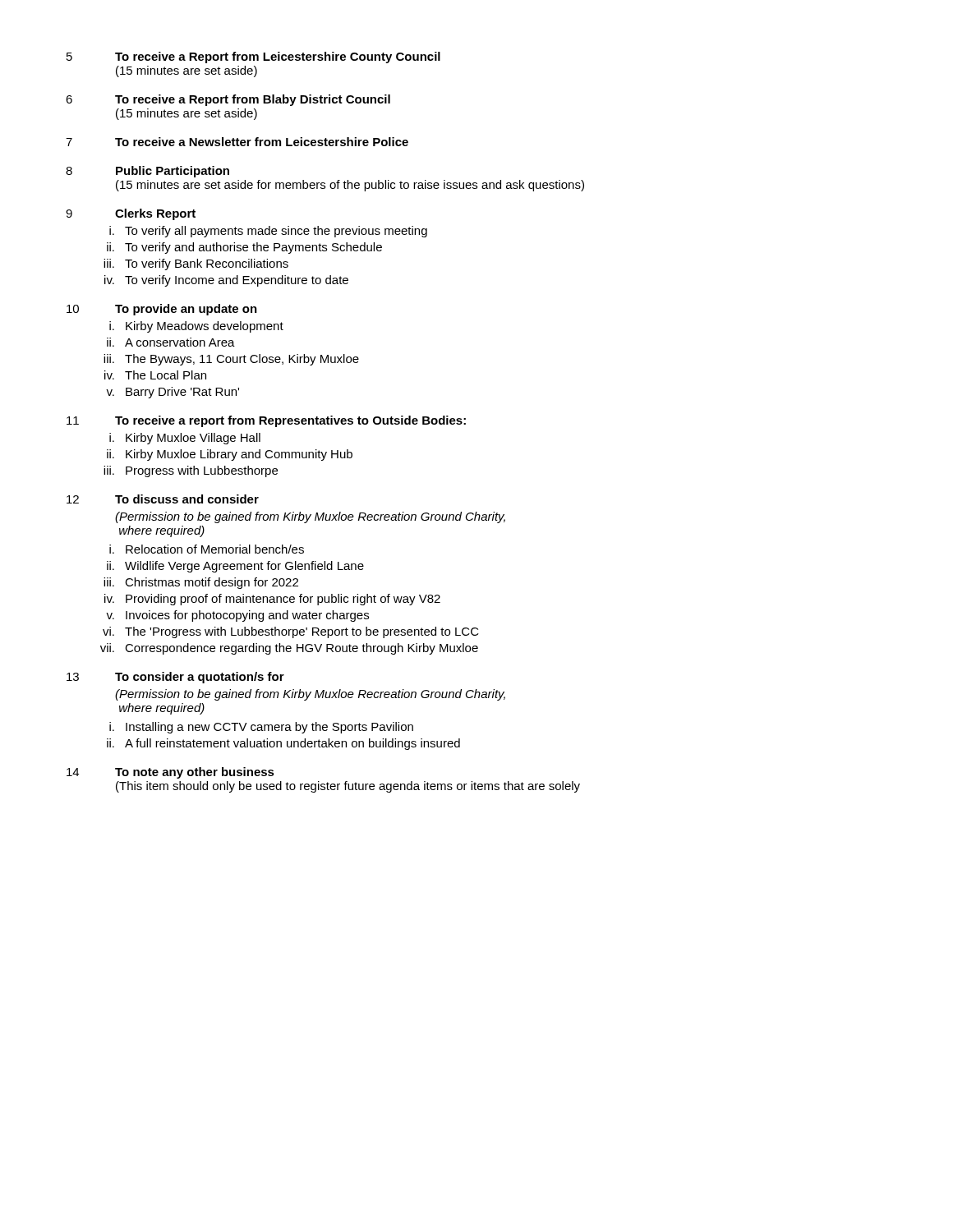The width and height of the screenshot is (953, 1232).
Task: Where is the passage that starts "8 Public Participation (15"?
Action: coord(476,177)
